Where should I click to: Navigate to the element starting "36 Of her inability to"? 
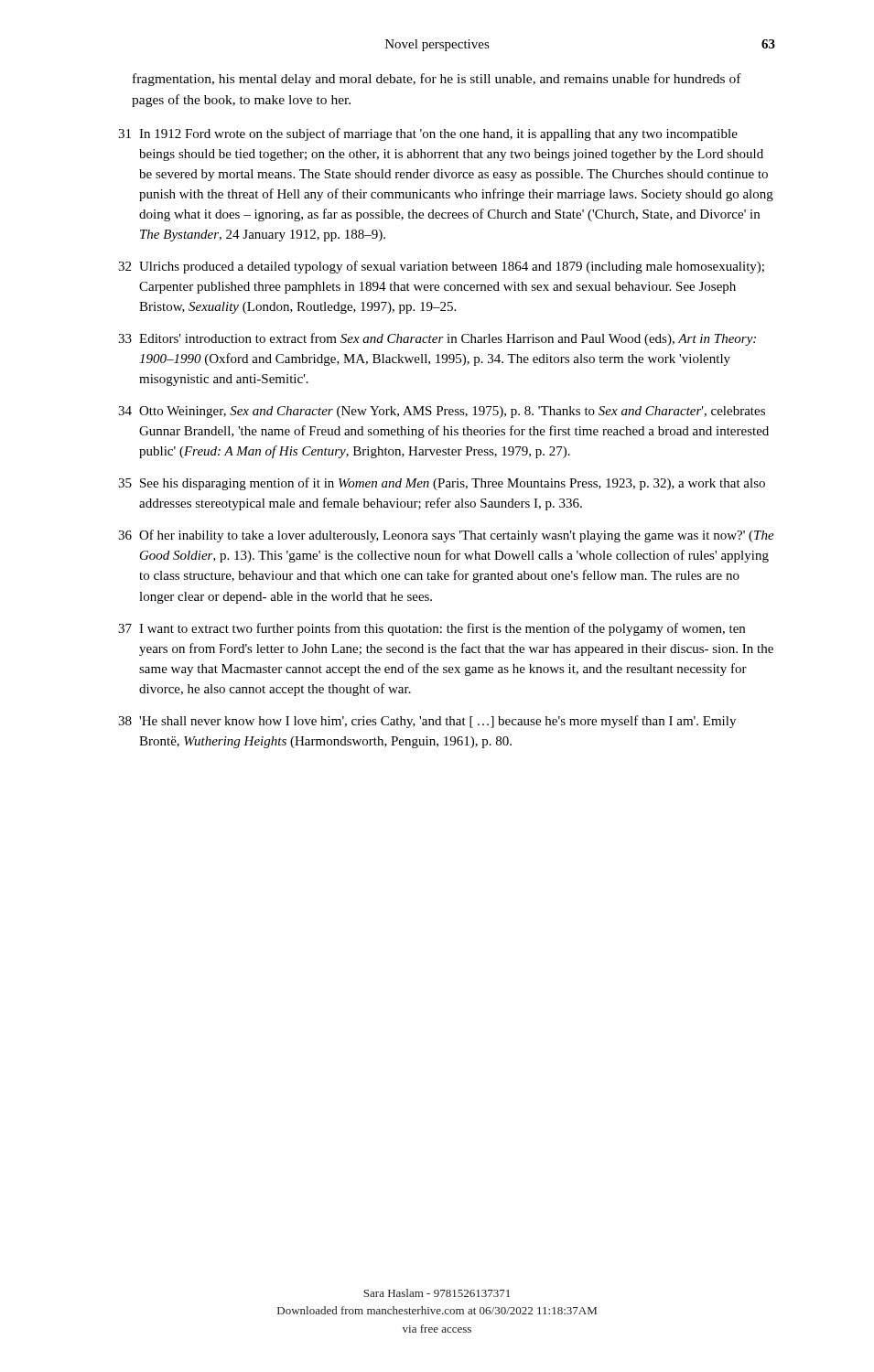click(437, 566)
